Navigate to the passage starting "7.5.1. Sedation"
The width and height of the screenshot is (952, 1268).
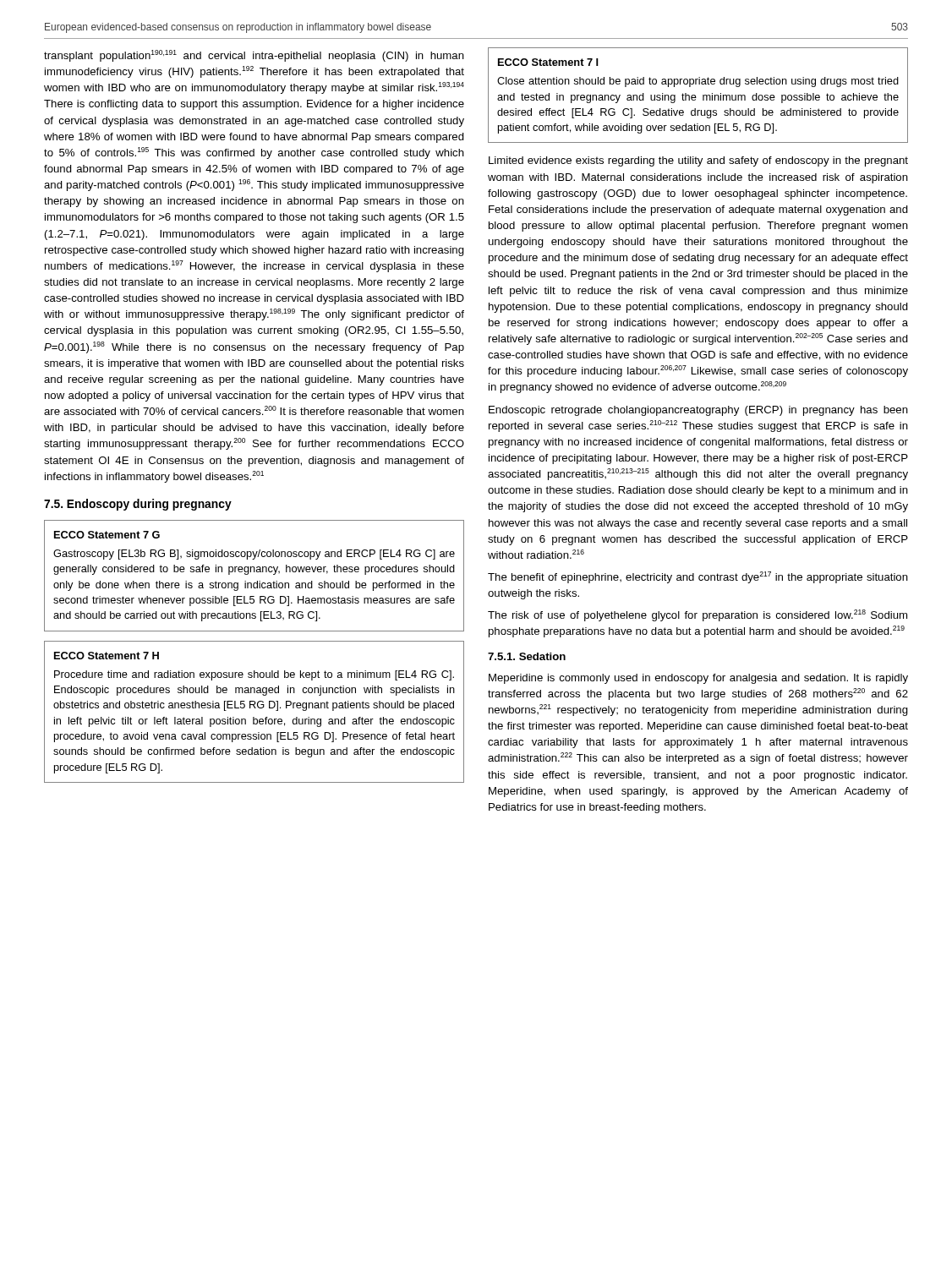pyautogui.click(x=527, y=656)
